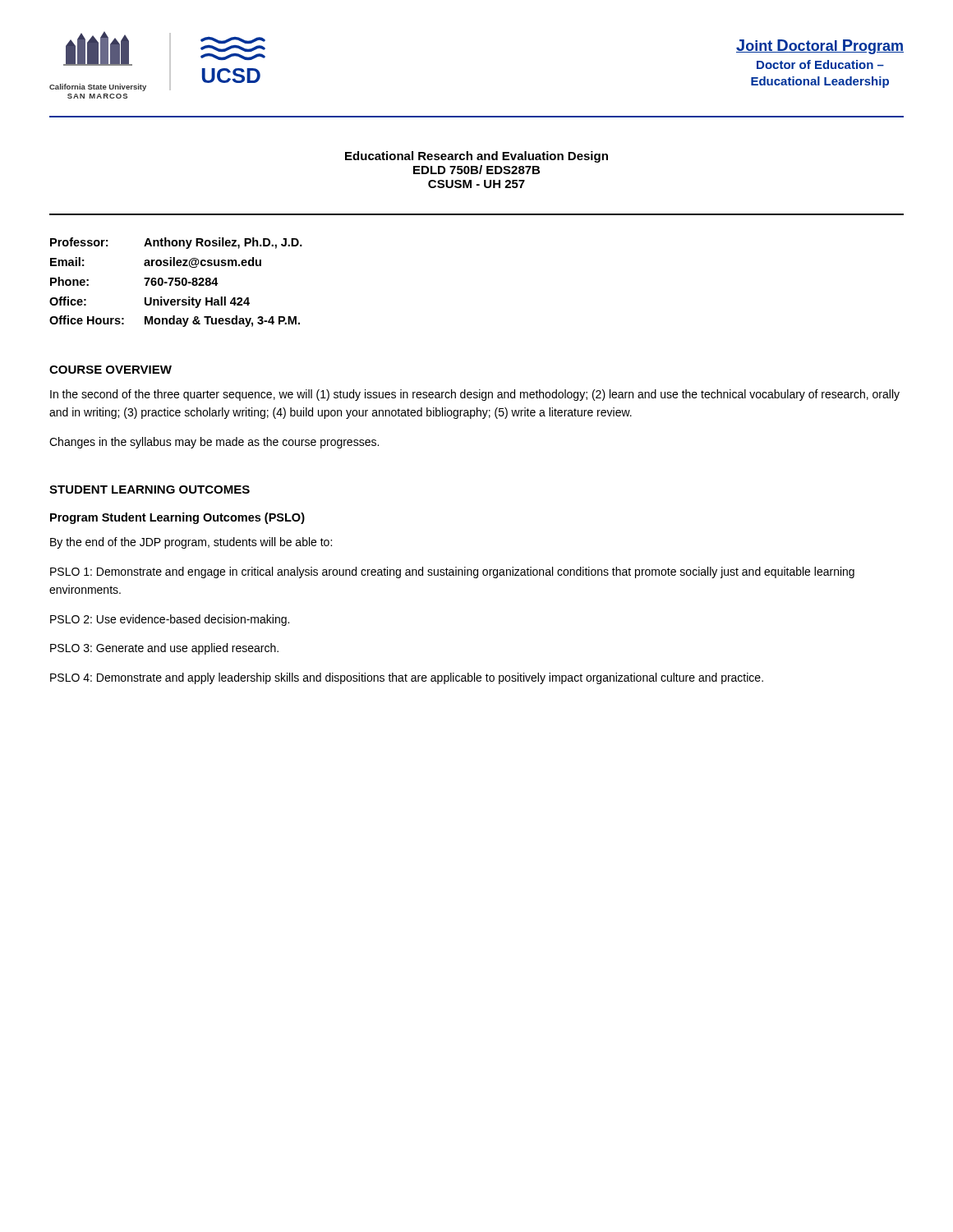Point to the region starting "Professor: Anthony Rosilez,"

176,243
